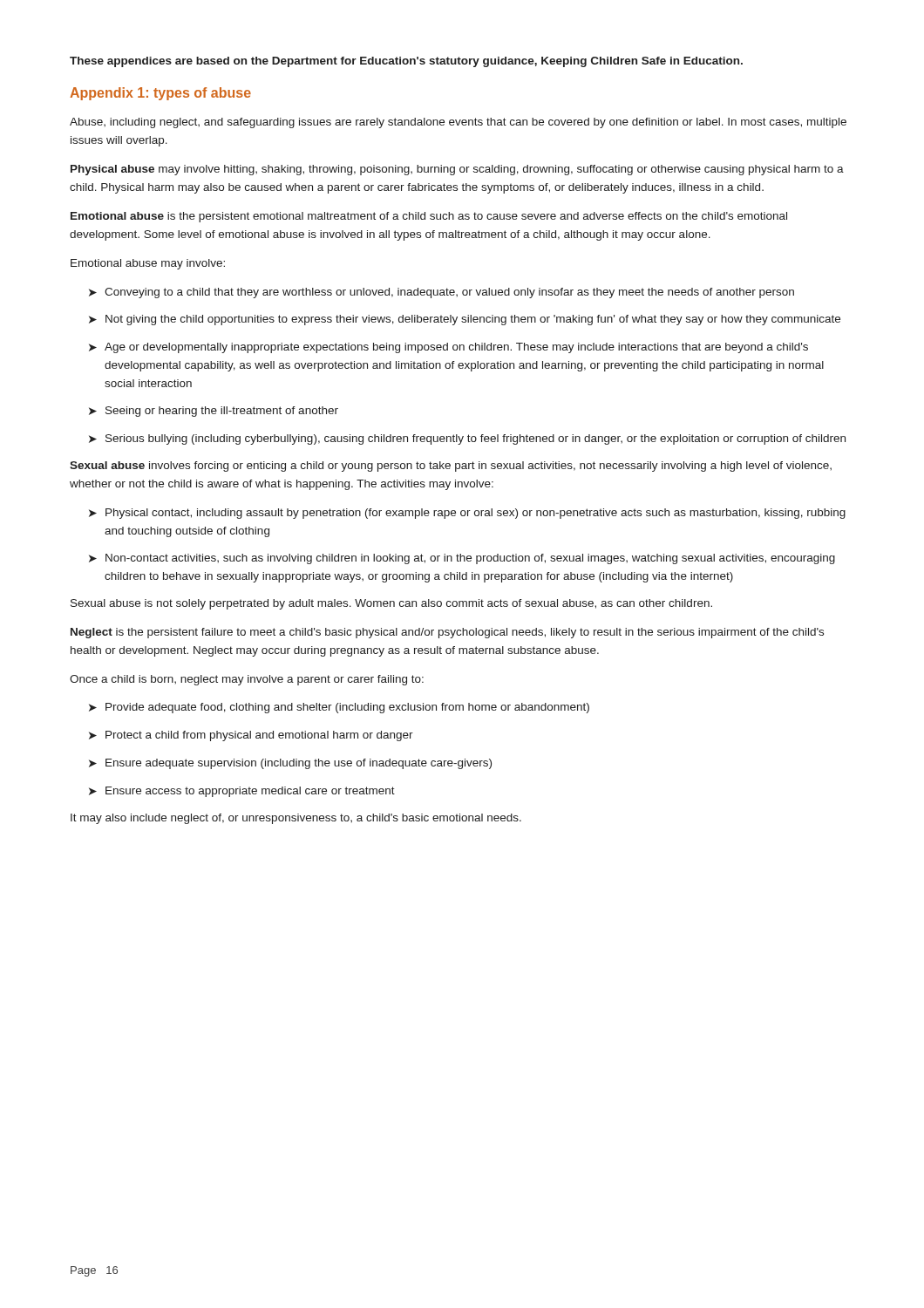Navigate to the element starting "➤ Physical contact, including"
Screen dimensions: 1308x924
tap(471, 522)
